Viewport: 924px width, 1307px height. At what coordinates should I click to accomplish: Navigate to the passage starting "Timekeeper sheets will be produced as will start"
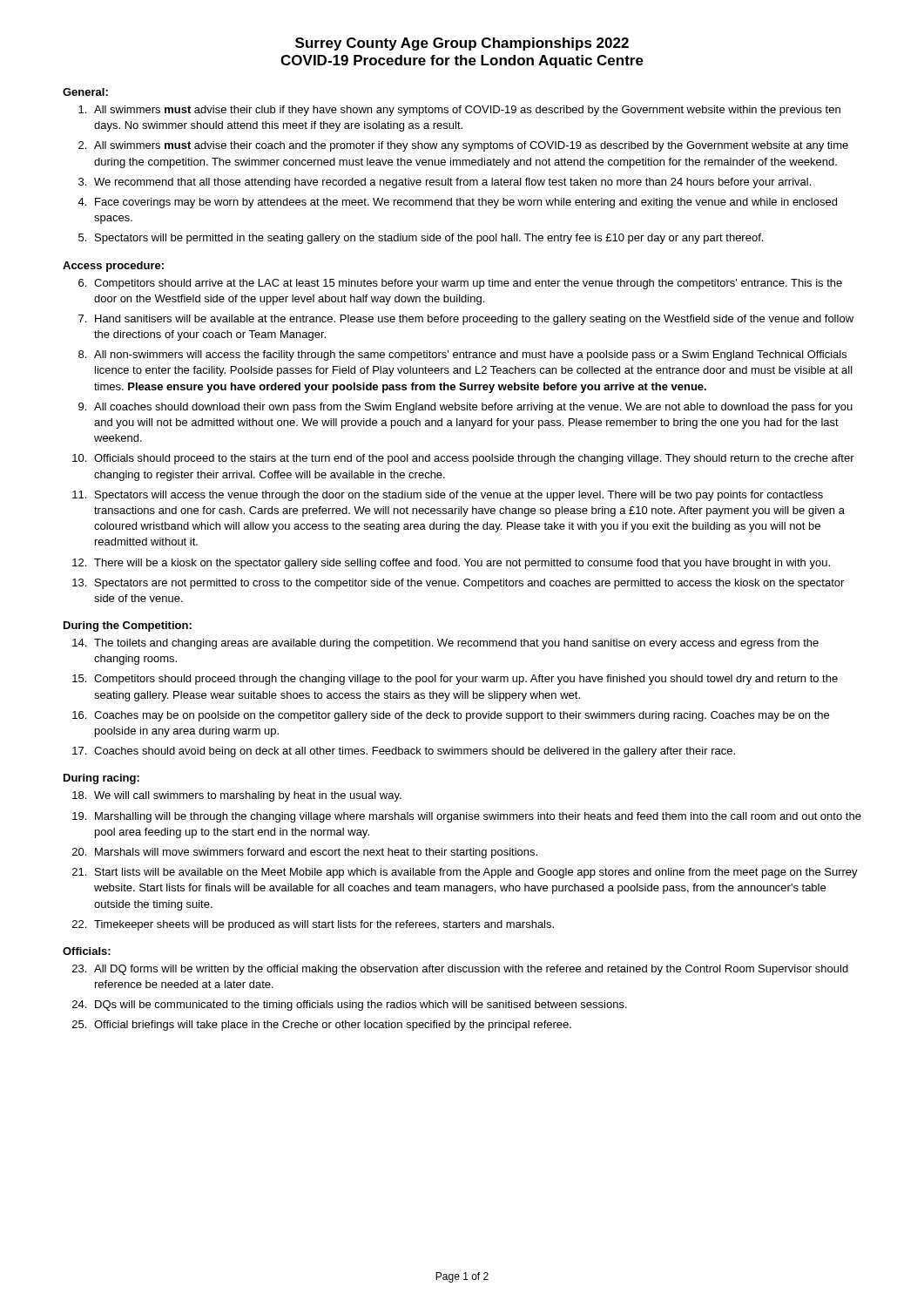tap(324, 924)
